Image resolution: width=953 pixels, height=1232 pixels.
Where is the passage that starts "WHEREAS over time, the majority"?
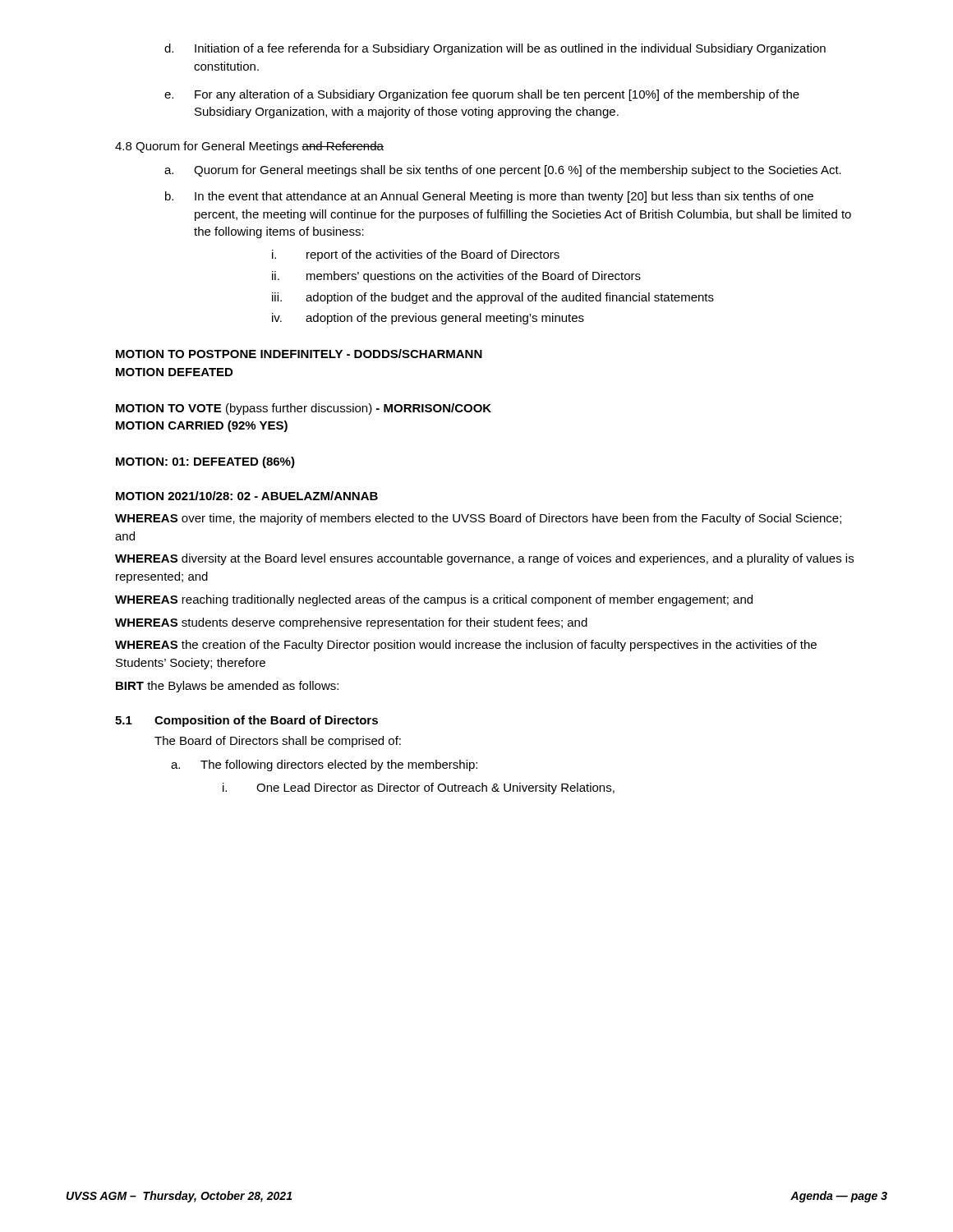(x=479, y=527)
